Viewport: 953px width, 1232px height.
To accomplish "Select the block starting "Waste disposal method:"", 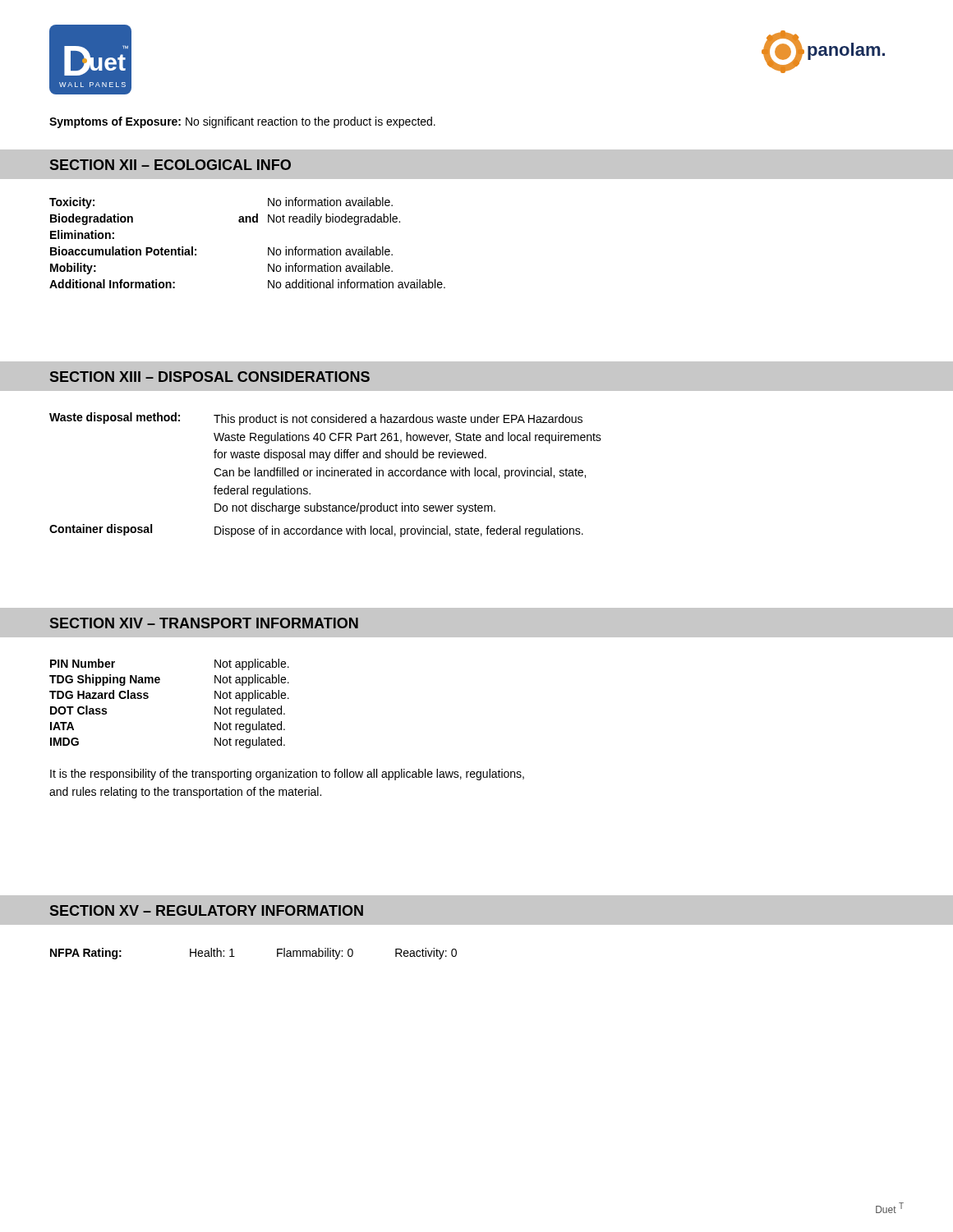I will point(476,478).
